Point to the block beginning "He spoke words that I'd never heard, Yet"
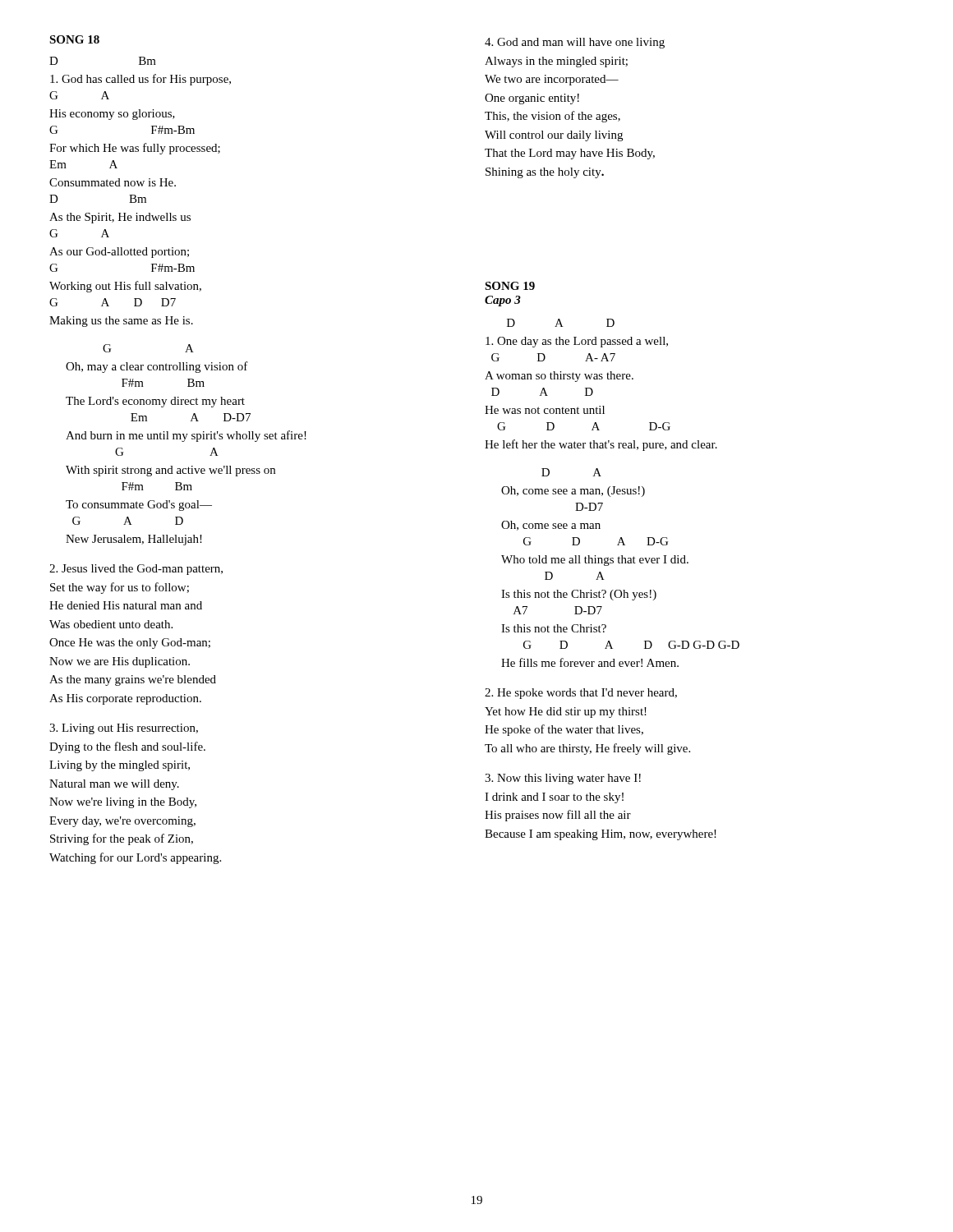This screenshot has width=953, height=1232. click(581, 694)
